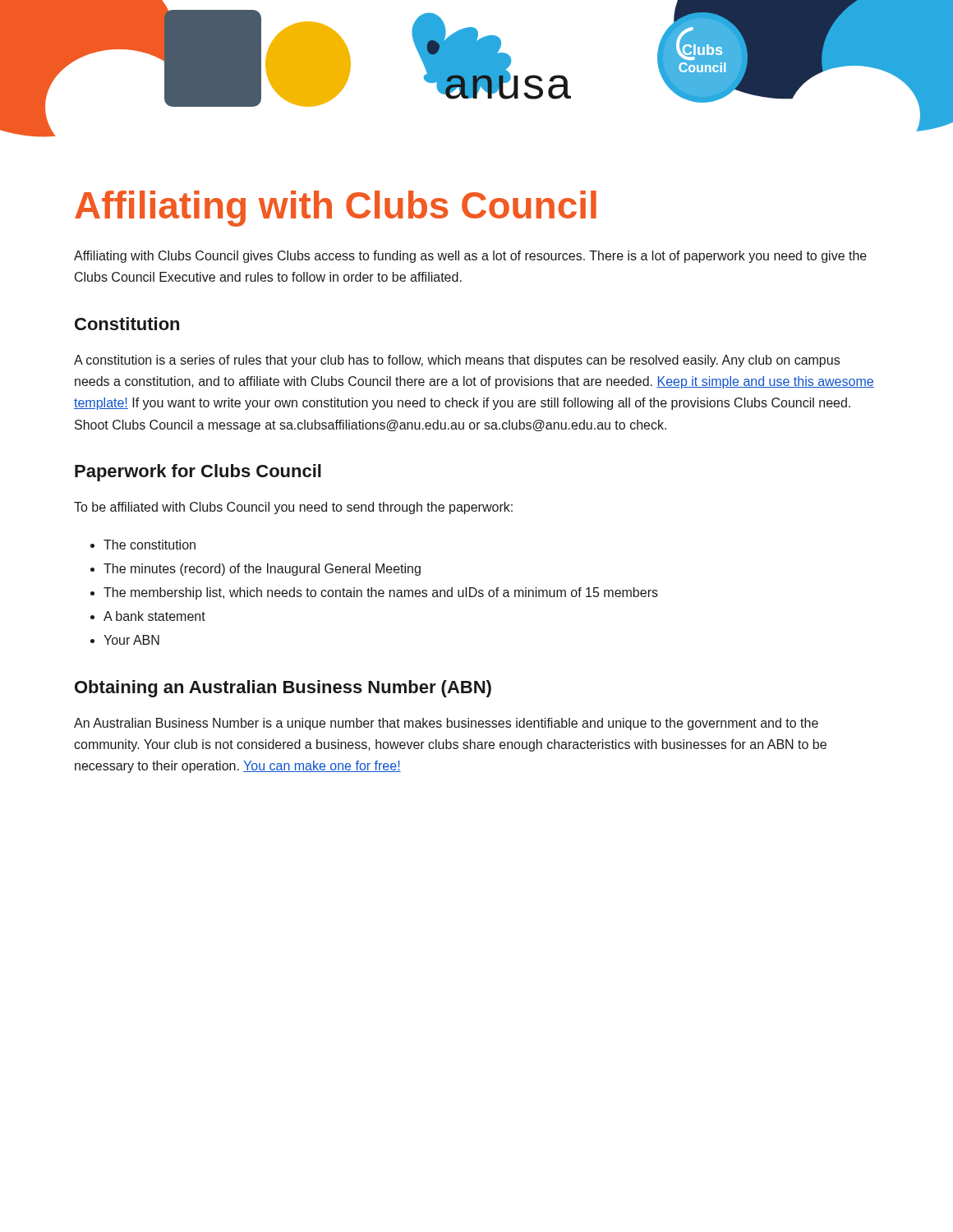Viewport: 953px width, 1232px height.
Task: Click on the logo
Action: [x=476, y=71]
